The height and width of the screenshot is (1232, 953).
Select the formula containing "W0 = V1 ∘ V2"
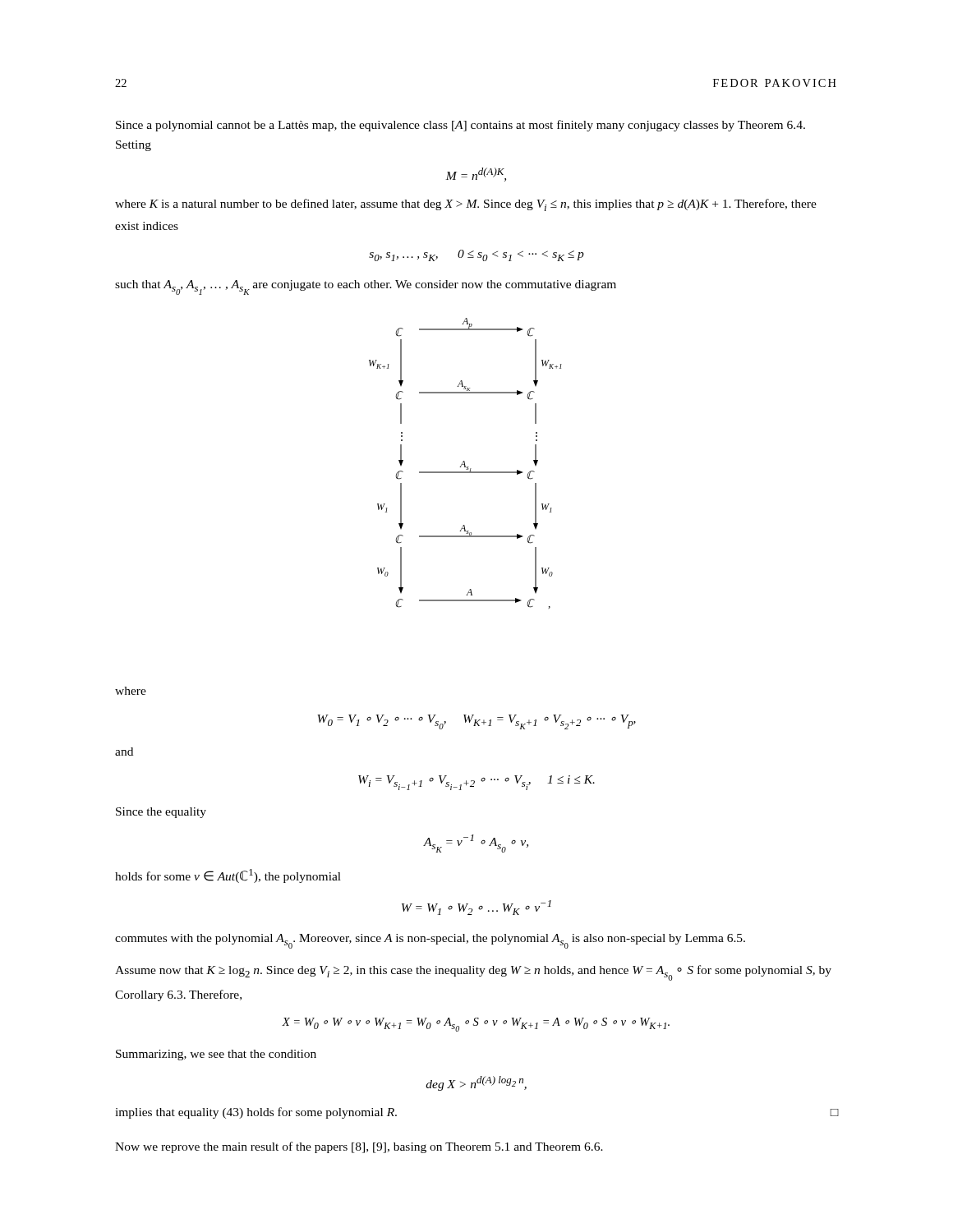(476, 721)
